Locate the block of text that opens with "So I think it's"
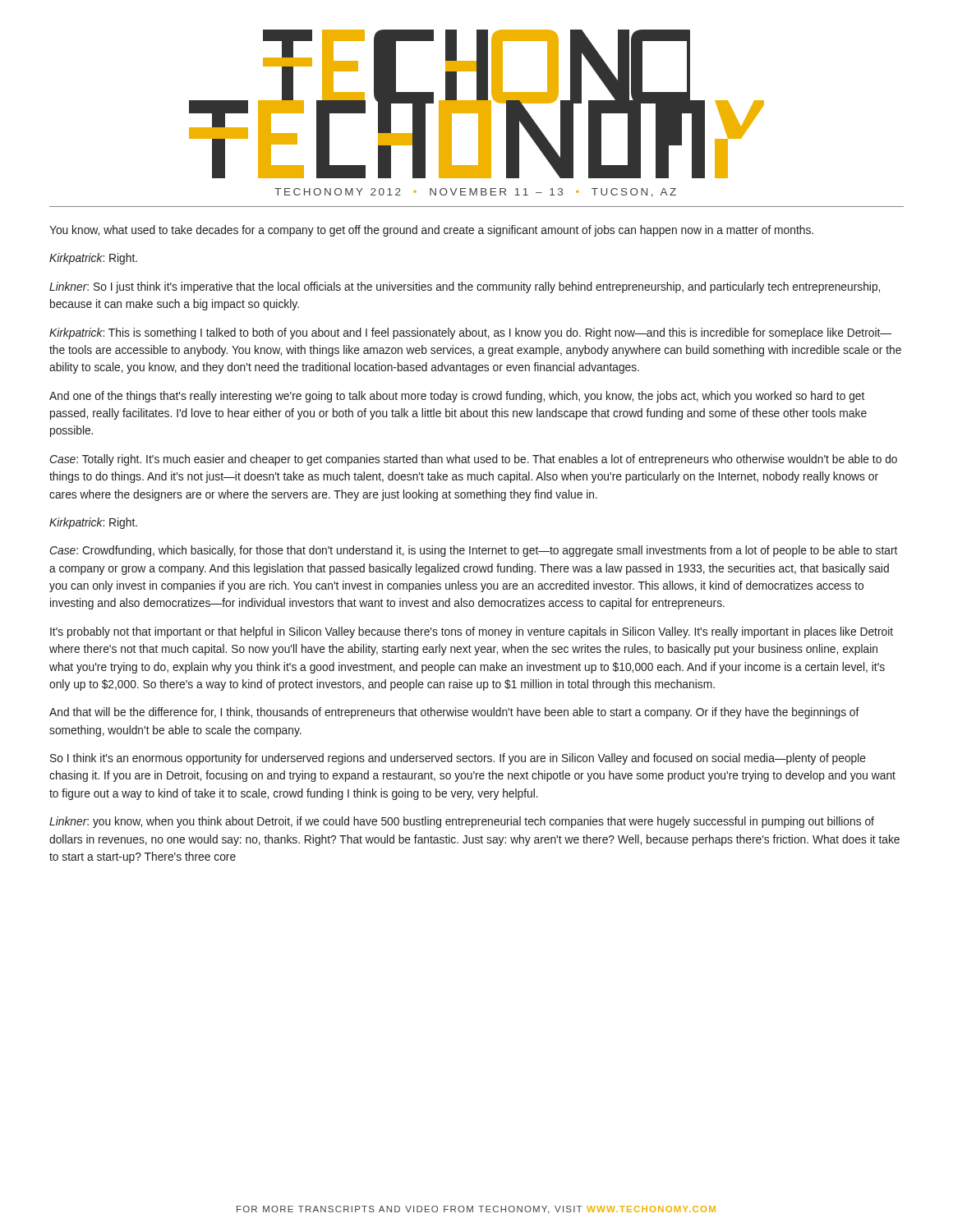 [476, 776]
